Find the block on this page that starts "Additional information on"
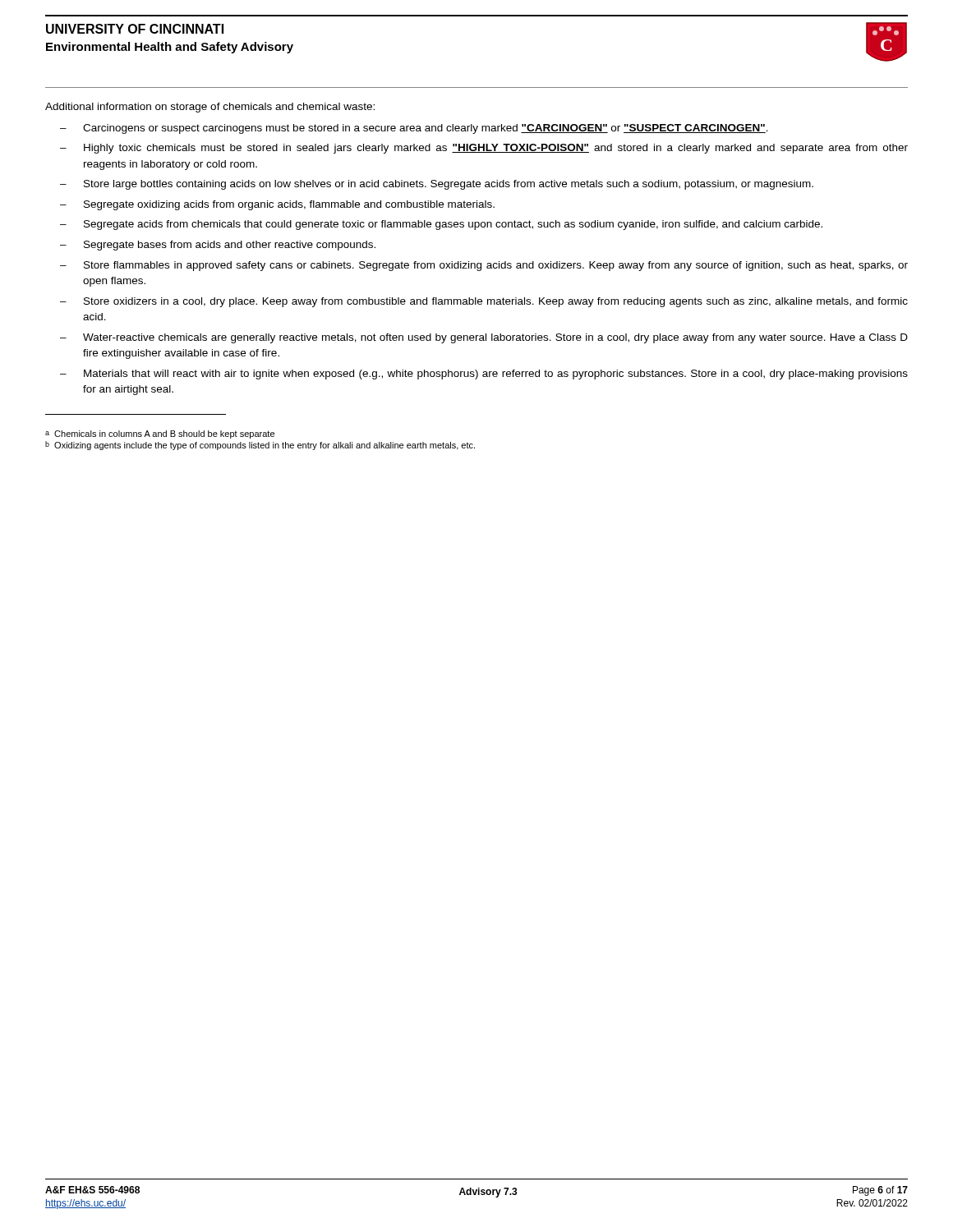953x1232 pixels. (210, 106)
